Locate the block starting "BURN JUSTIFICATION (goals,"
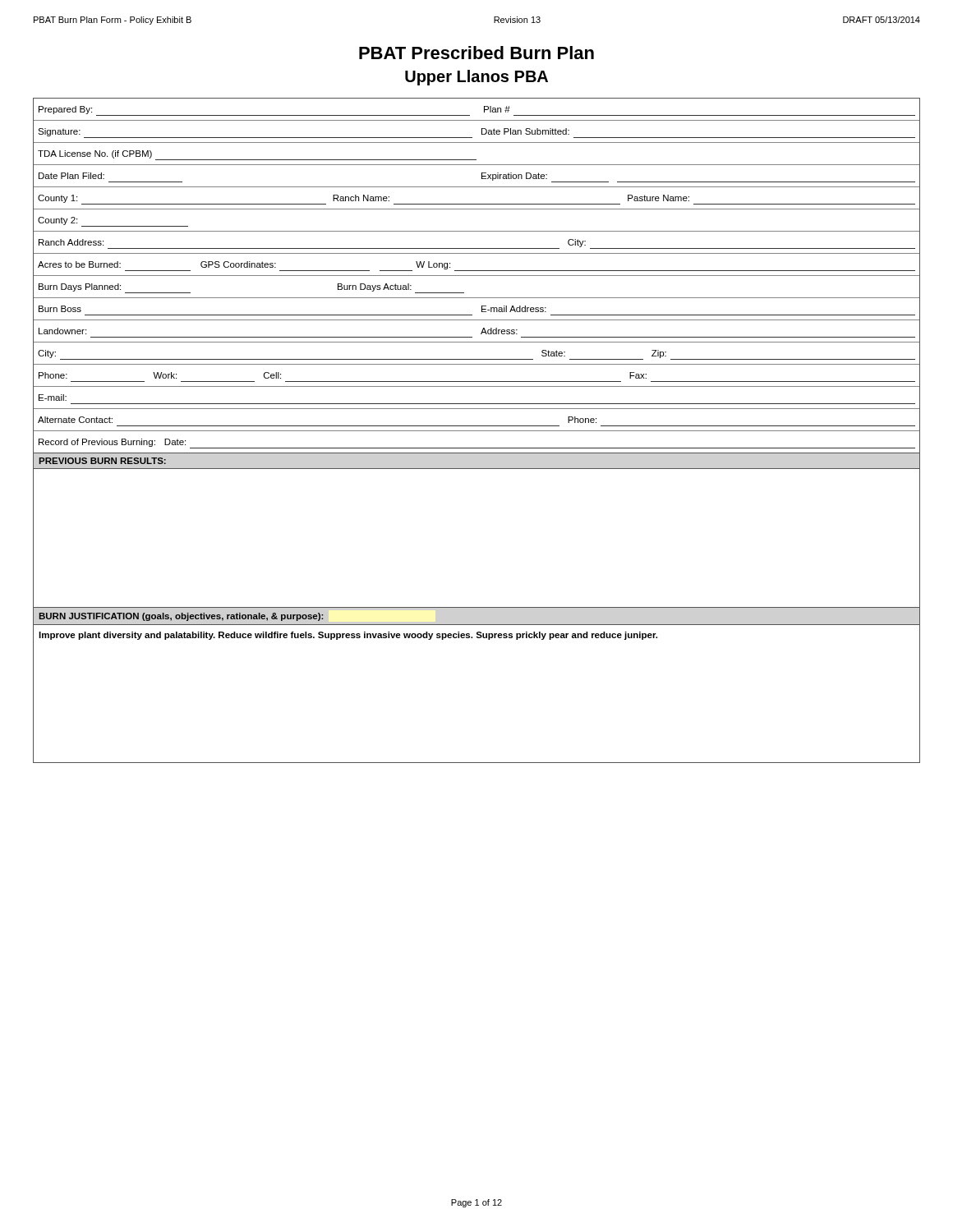Viewport: 953px width, 1232px height. pos(237,616)
